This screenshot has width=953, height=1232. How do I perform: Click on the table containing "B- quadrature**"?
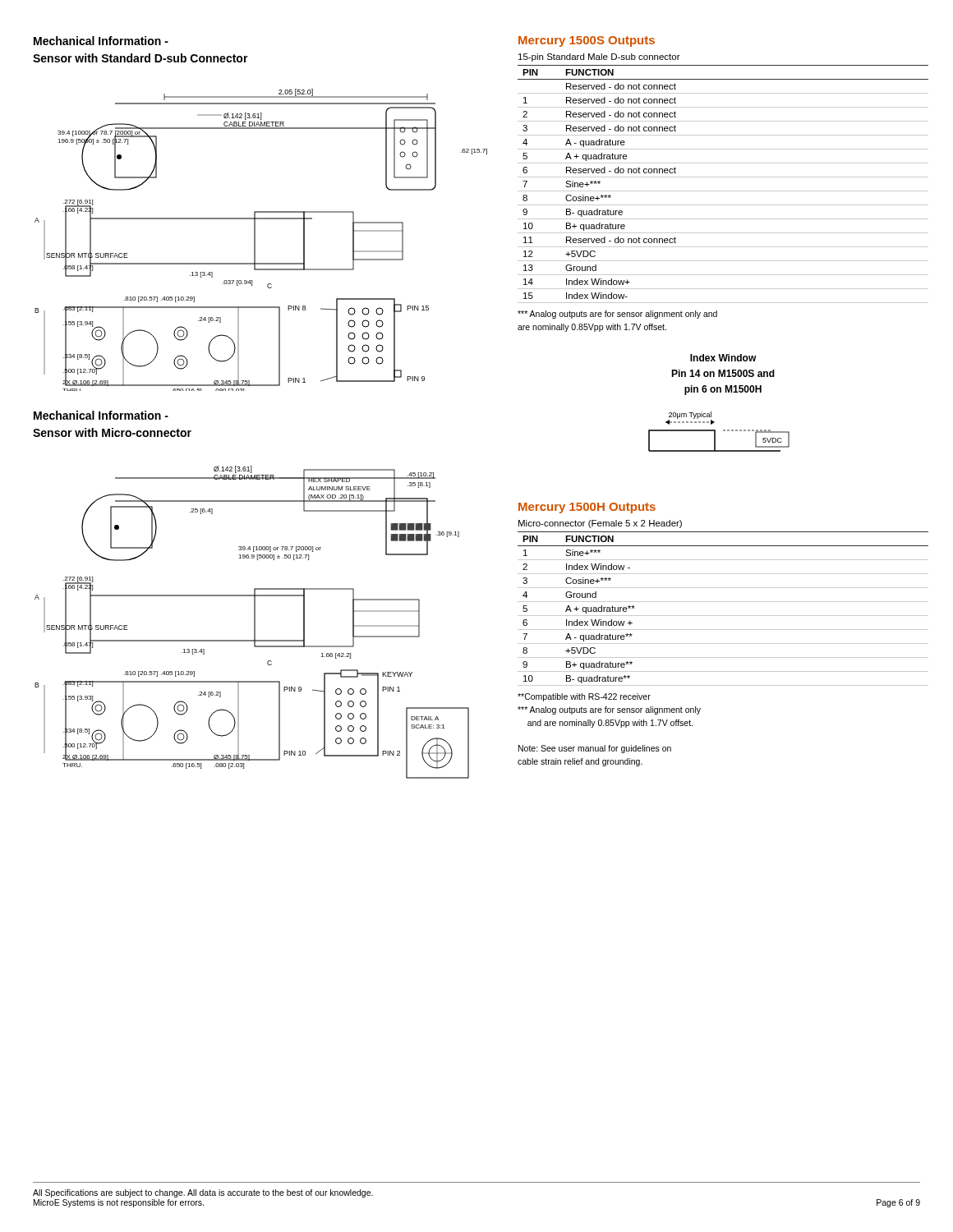click(723, 609)
